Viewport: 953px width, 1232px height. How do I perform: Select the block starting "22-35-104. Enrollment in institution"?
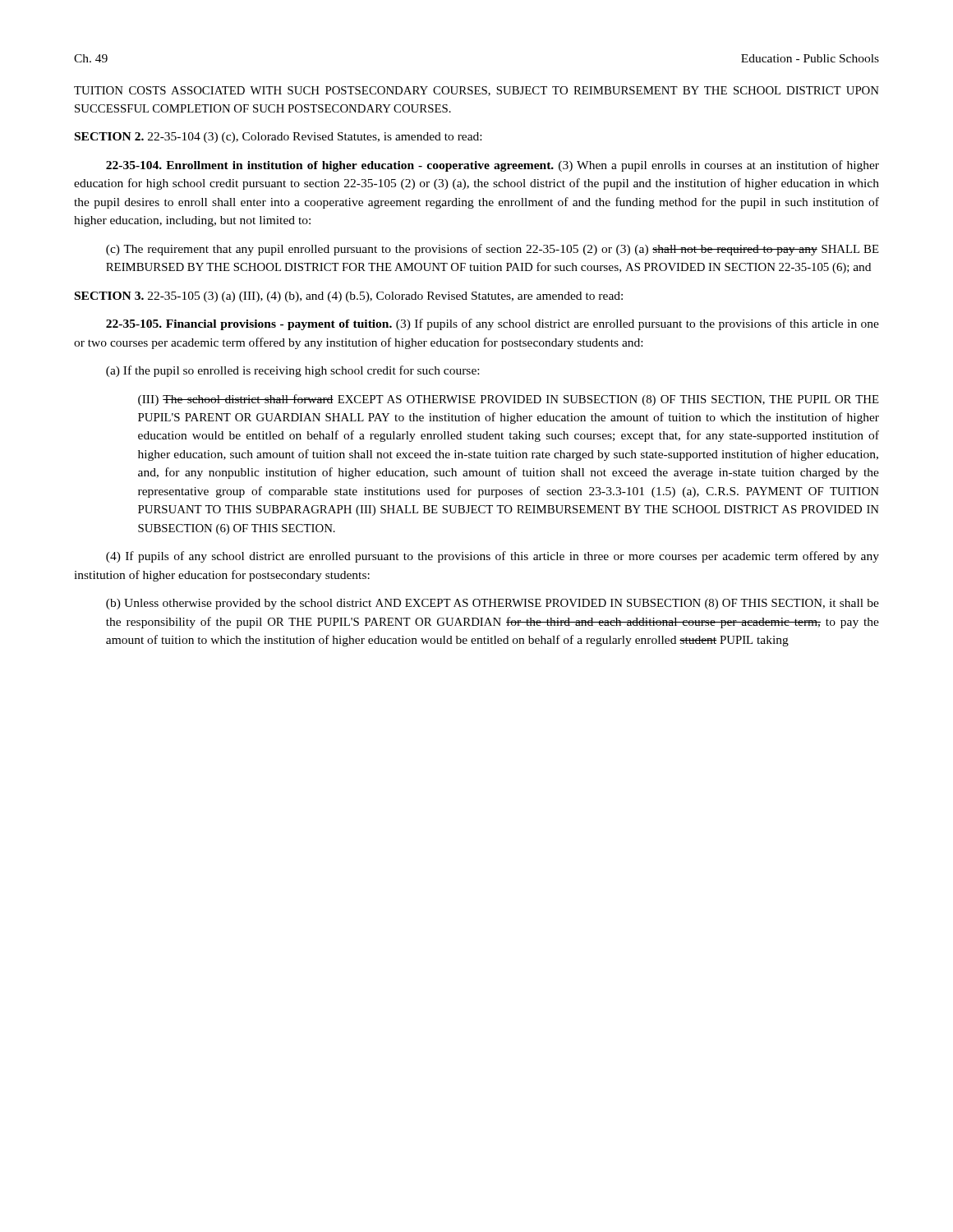[476, 193]
